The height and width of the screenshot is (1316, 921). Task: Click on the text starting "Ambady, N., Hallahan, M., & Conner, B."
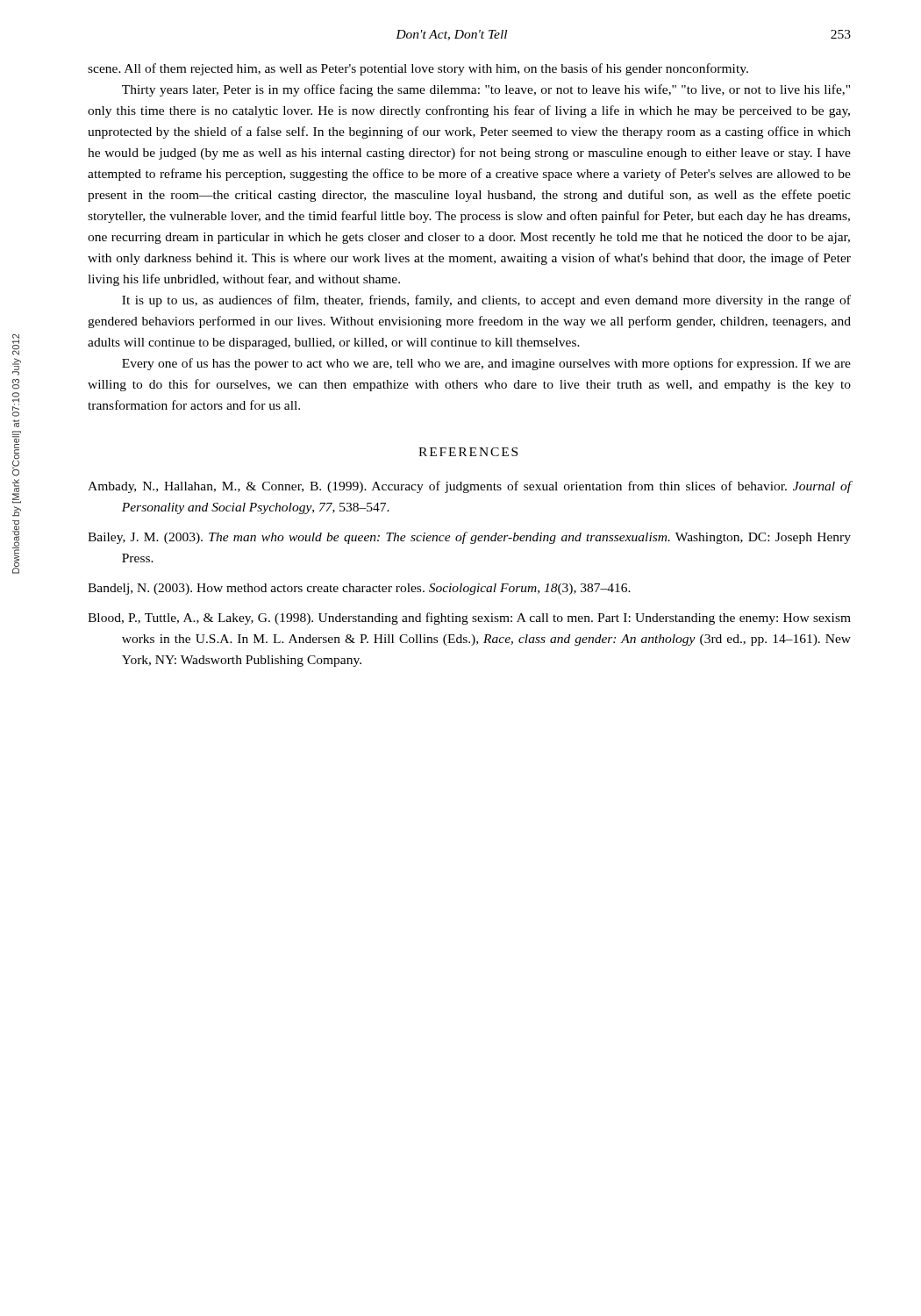point(469,496)
